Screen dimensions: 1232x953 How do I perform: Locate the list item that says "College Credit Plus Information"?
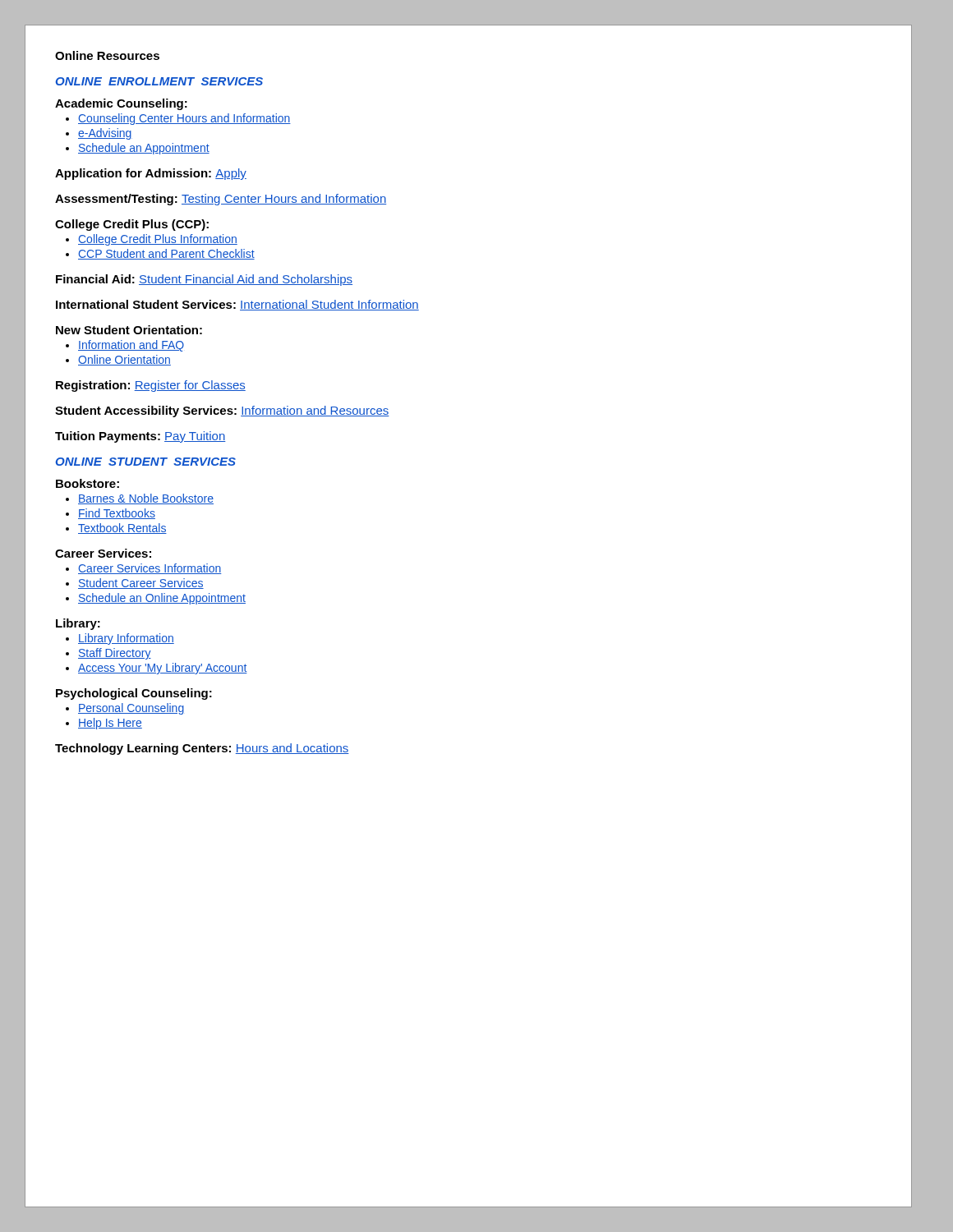pyautogui.click(x=158, y=239)
